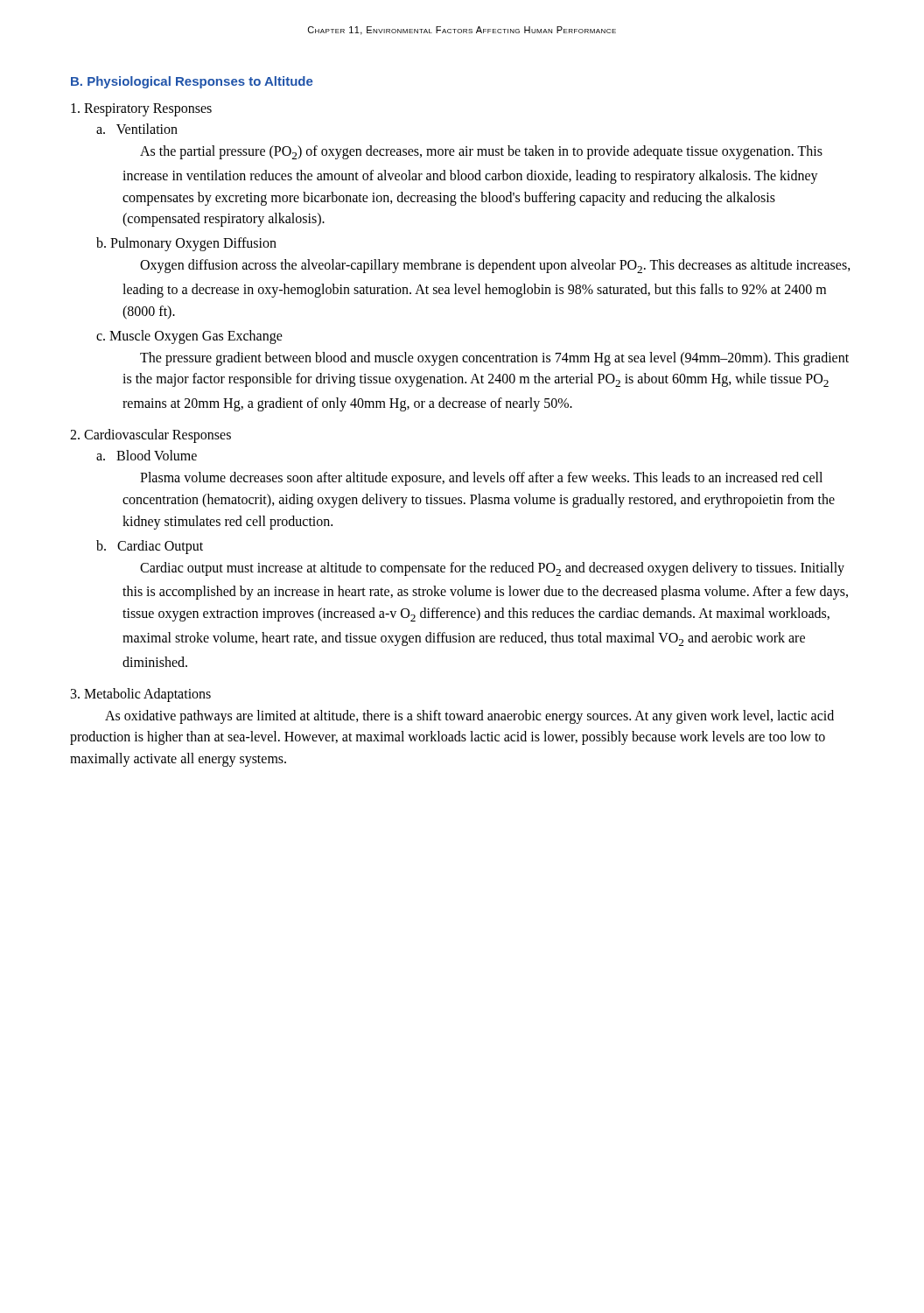Locate the element starting "Plasma volume decreases soon after altitude exposure, and"

pyautogui.click(x=479, y=499)
